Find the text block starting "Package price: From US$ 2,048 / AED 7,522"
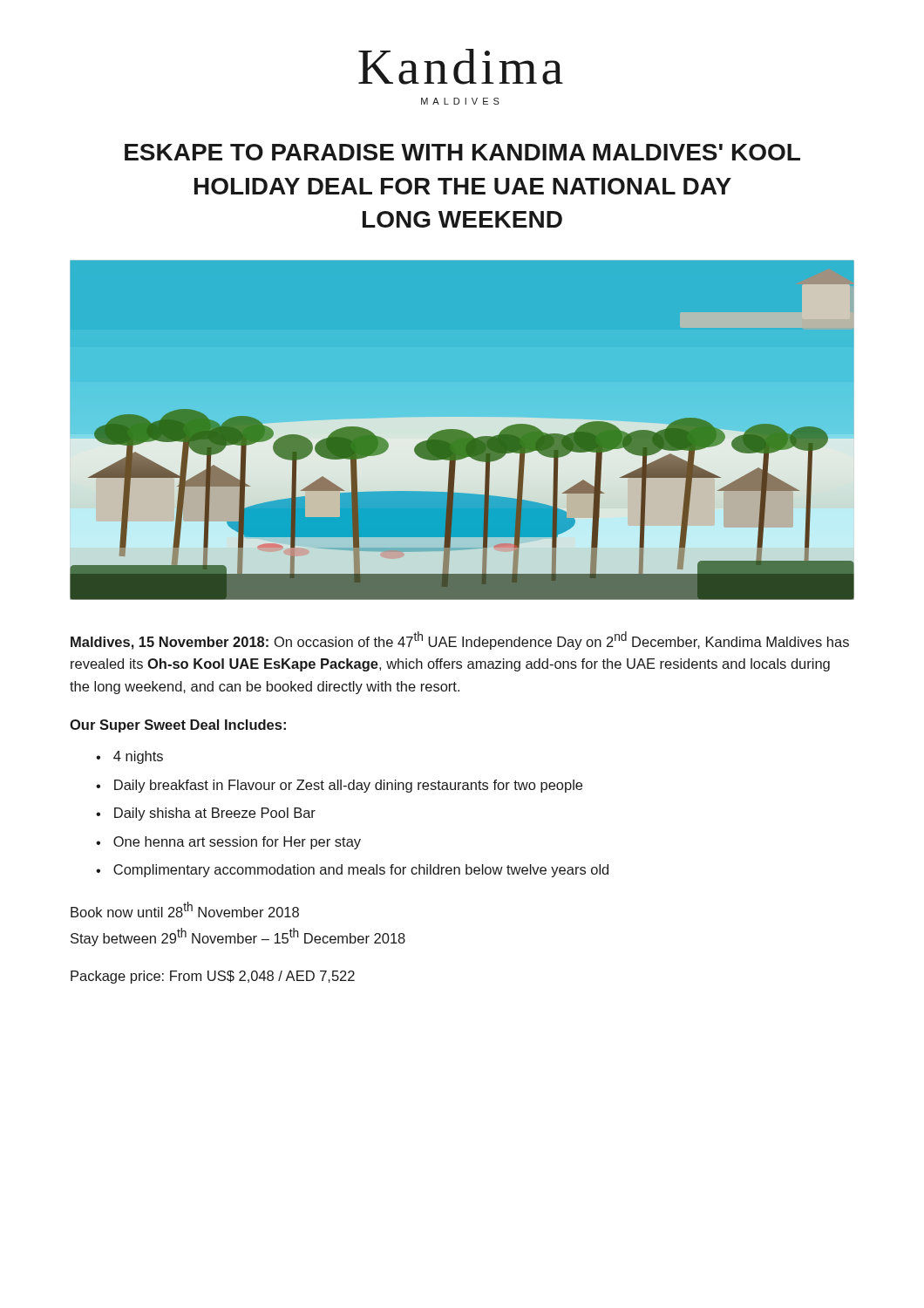 (x=212, y=976)
